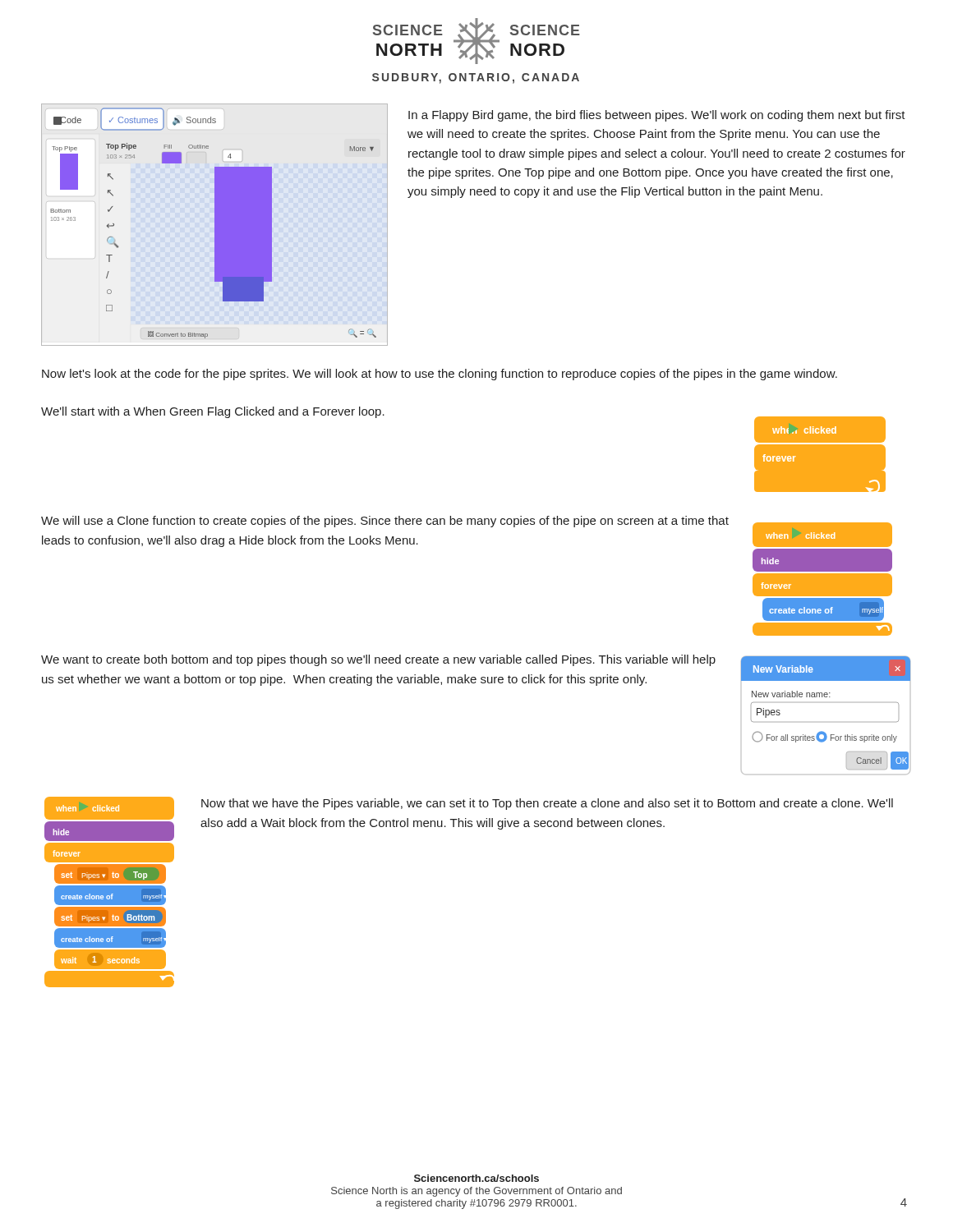Image resolution: width=953 pixels, height=1232 pixels.
Task: Click on the text block starting "Now let's look"
Action: coord(439,373)
